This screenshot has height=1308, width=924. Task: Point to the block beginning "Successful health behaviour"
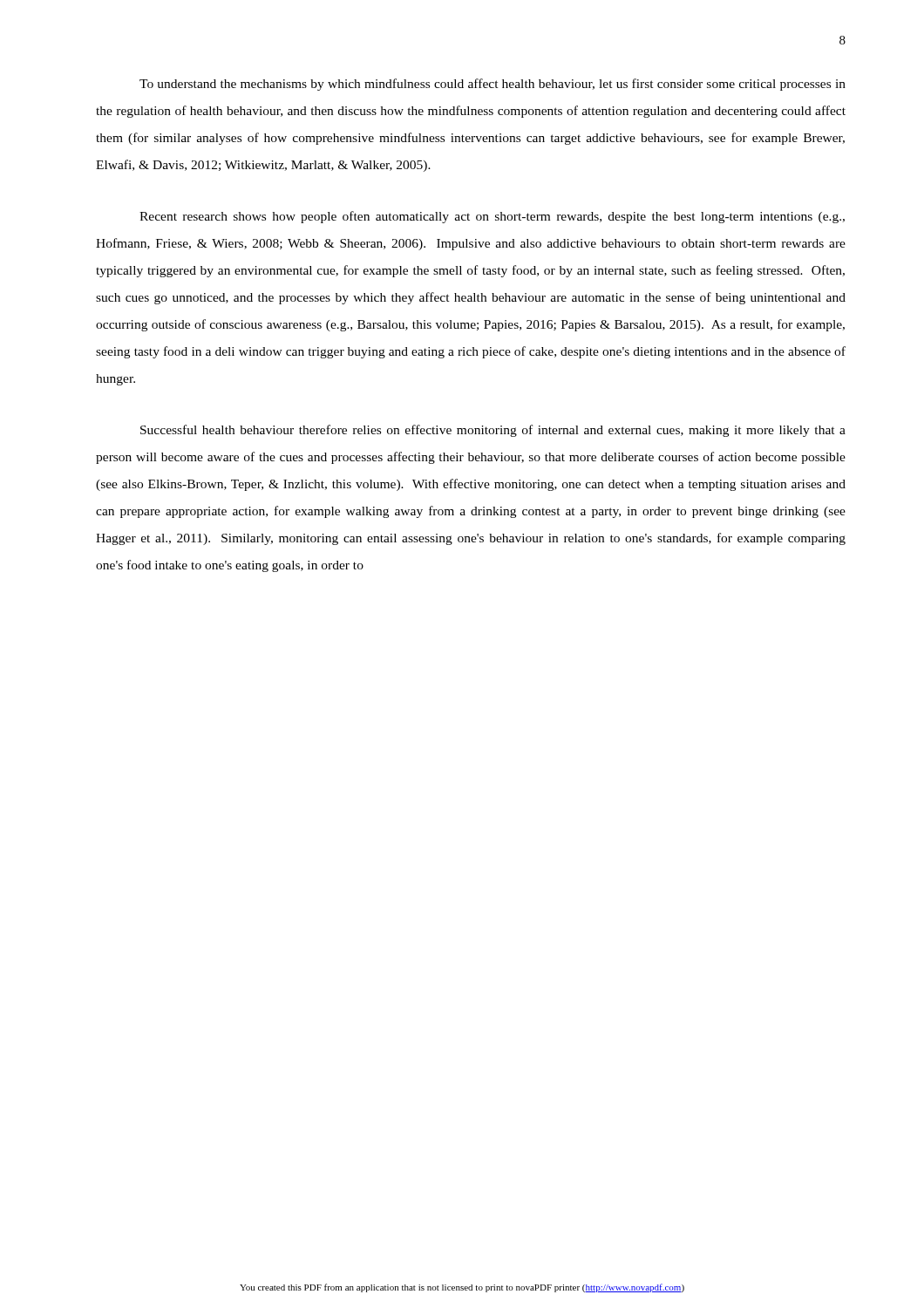coord(471,497)
